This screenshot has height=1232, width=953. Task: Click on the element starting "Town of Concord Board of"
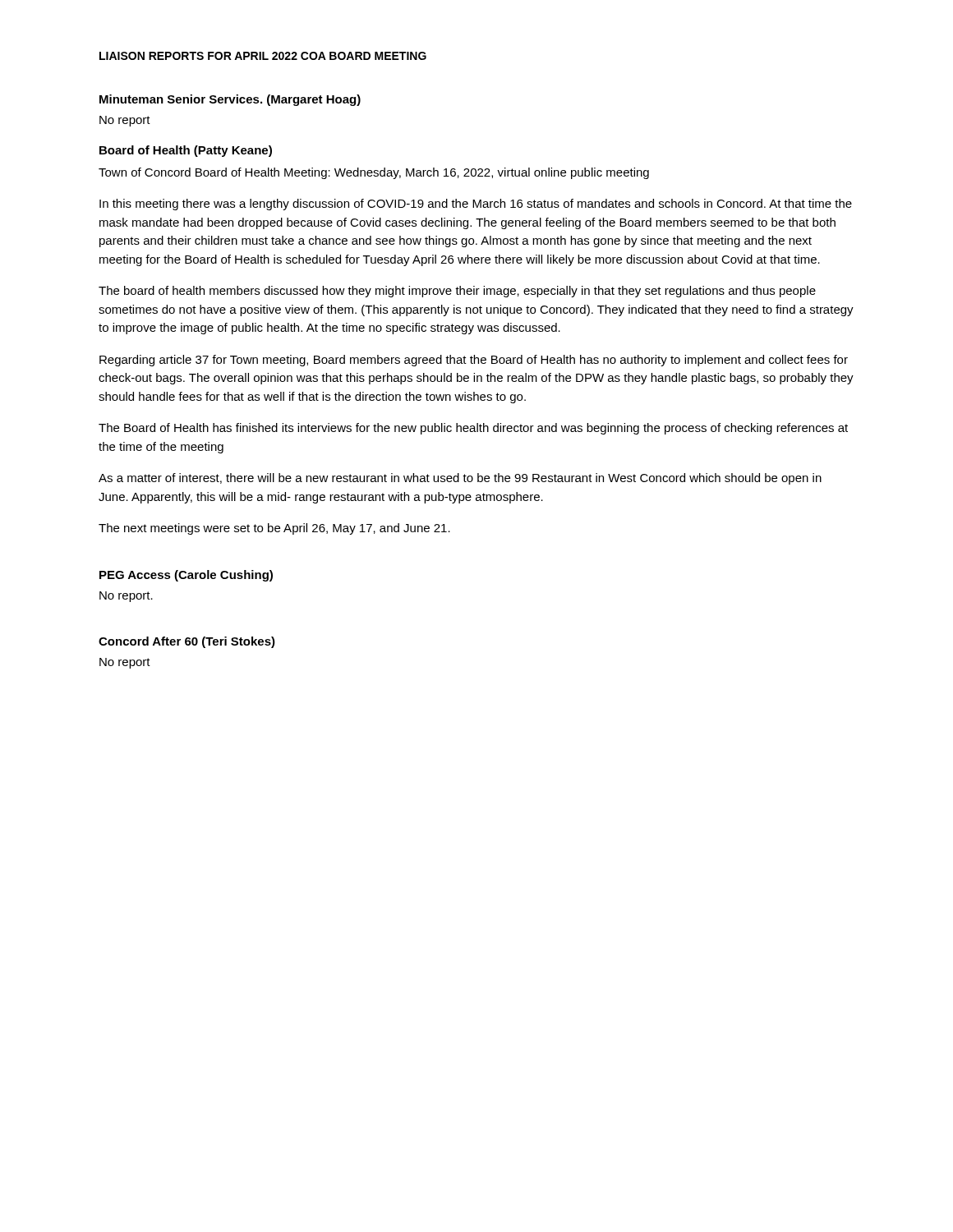coord(374,172)
